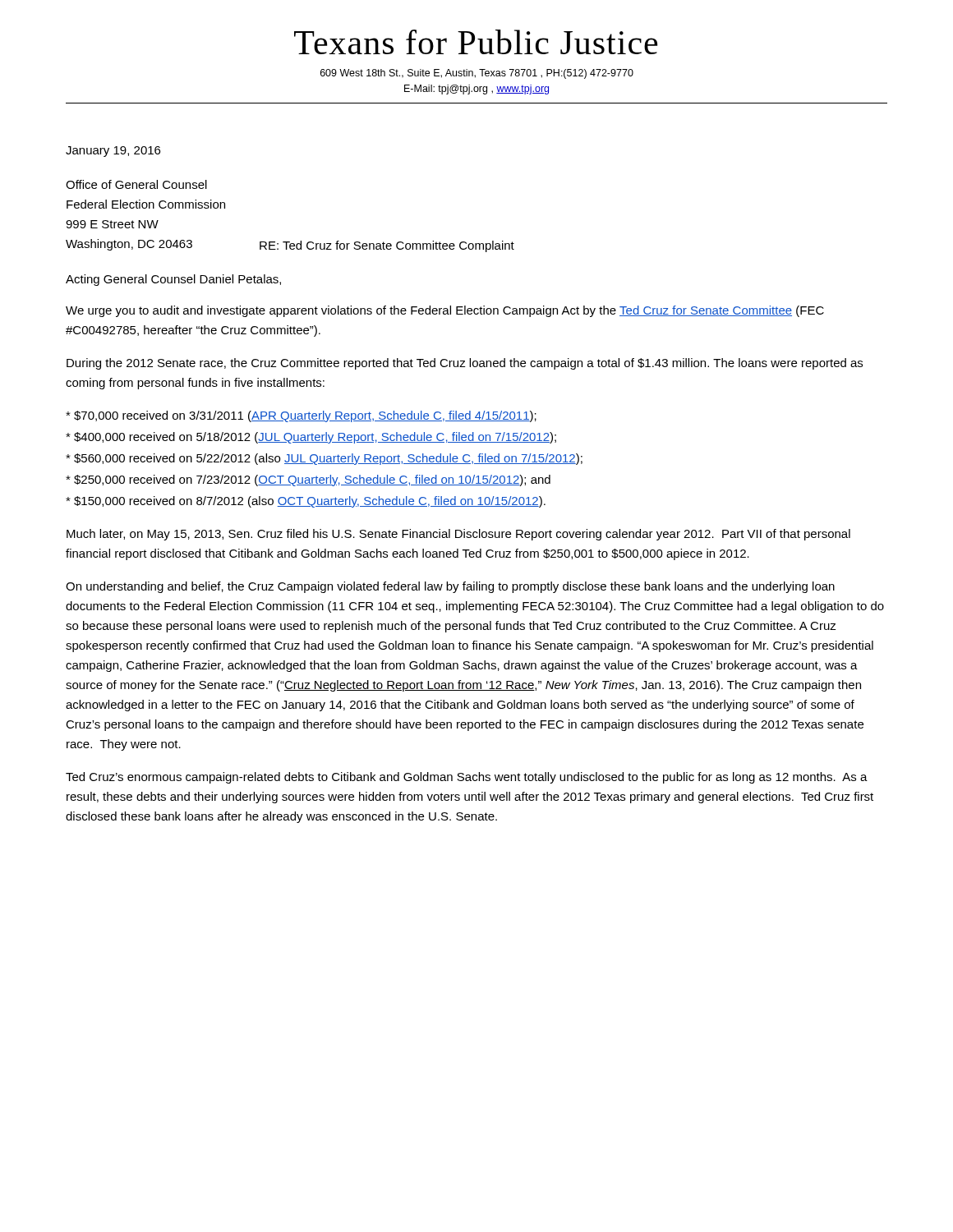953x1232 pixels.
Task: Locate the block of text that opens with "$560,000 received on"
Action: (324, 458)
